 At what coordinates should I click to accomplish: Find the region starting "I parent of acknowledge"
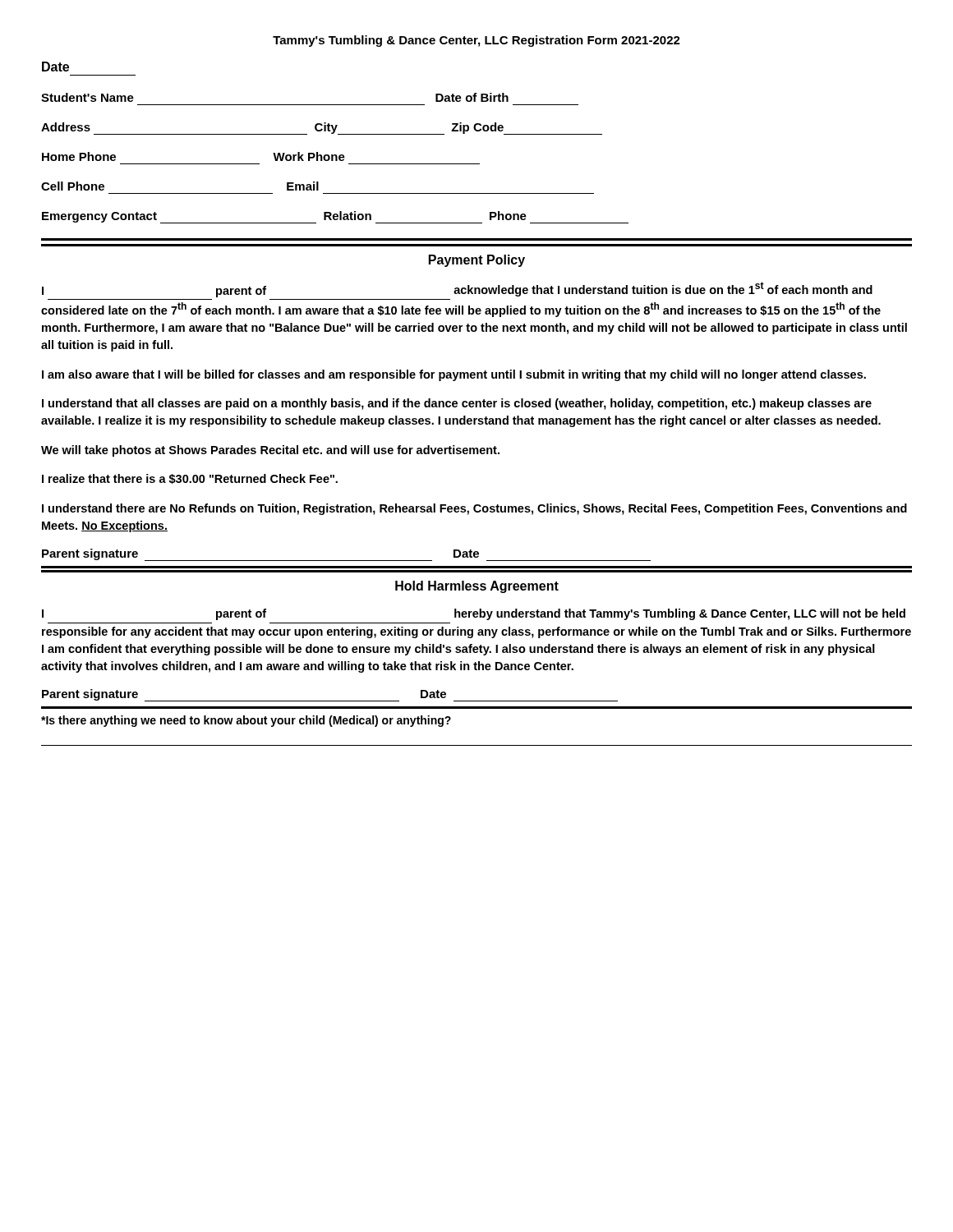[476, 407]
